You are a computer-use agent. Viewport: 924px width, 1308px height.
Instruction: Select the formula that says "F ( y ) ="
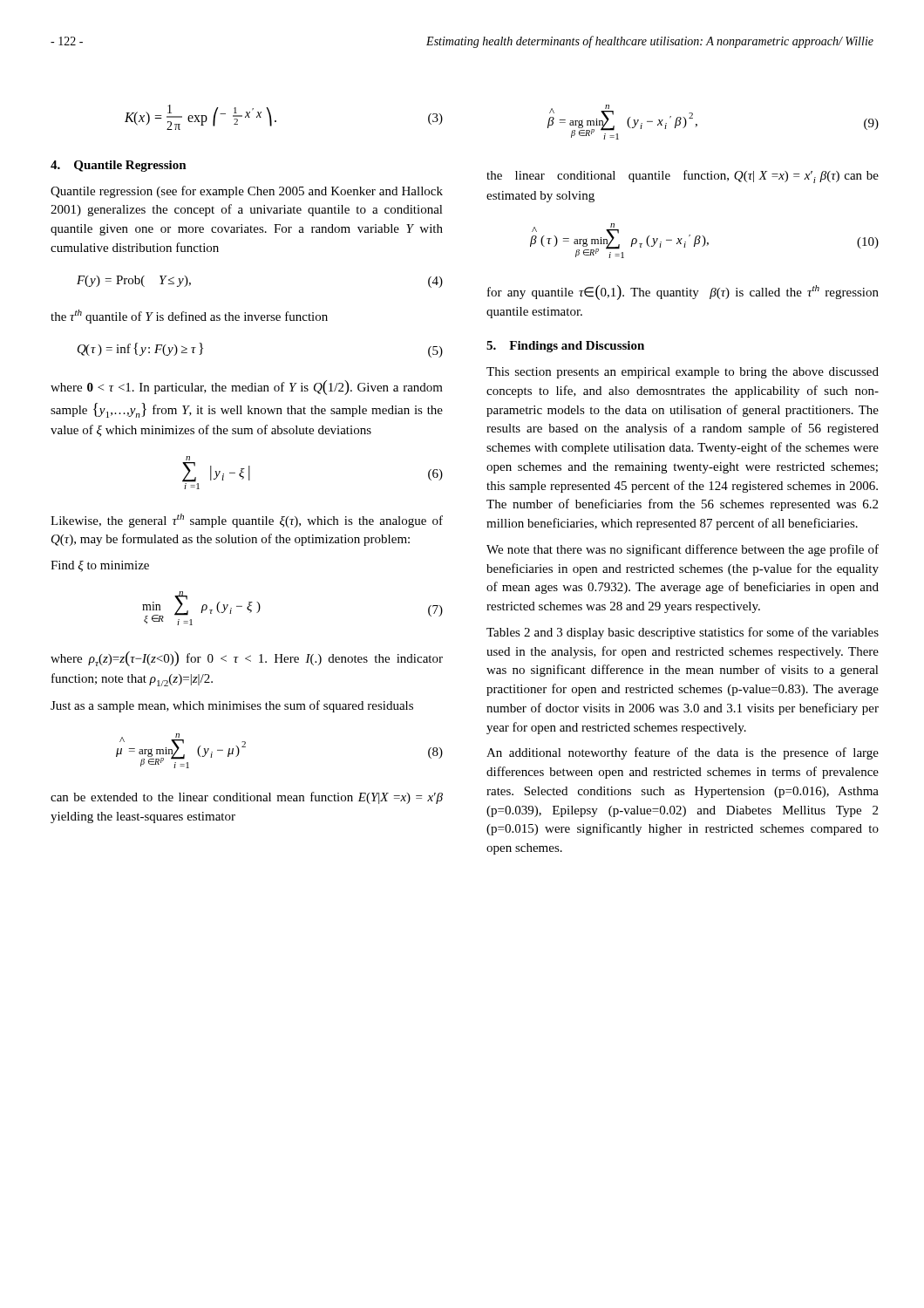(119, 280)
